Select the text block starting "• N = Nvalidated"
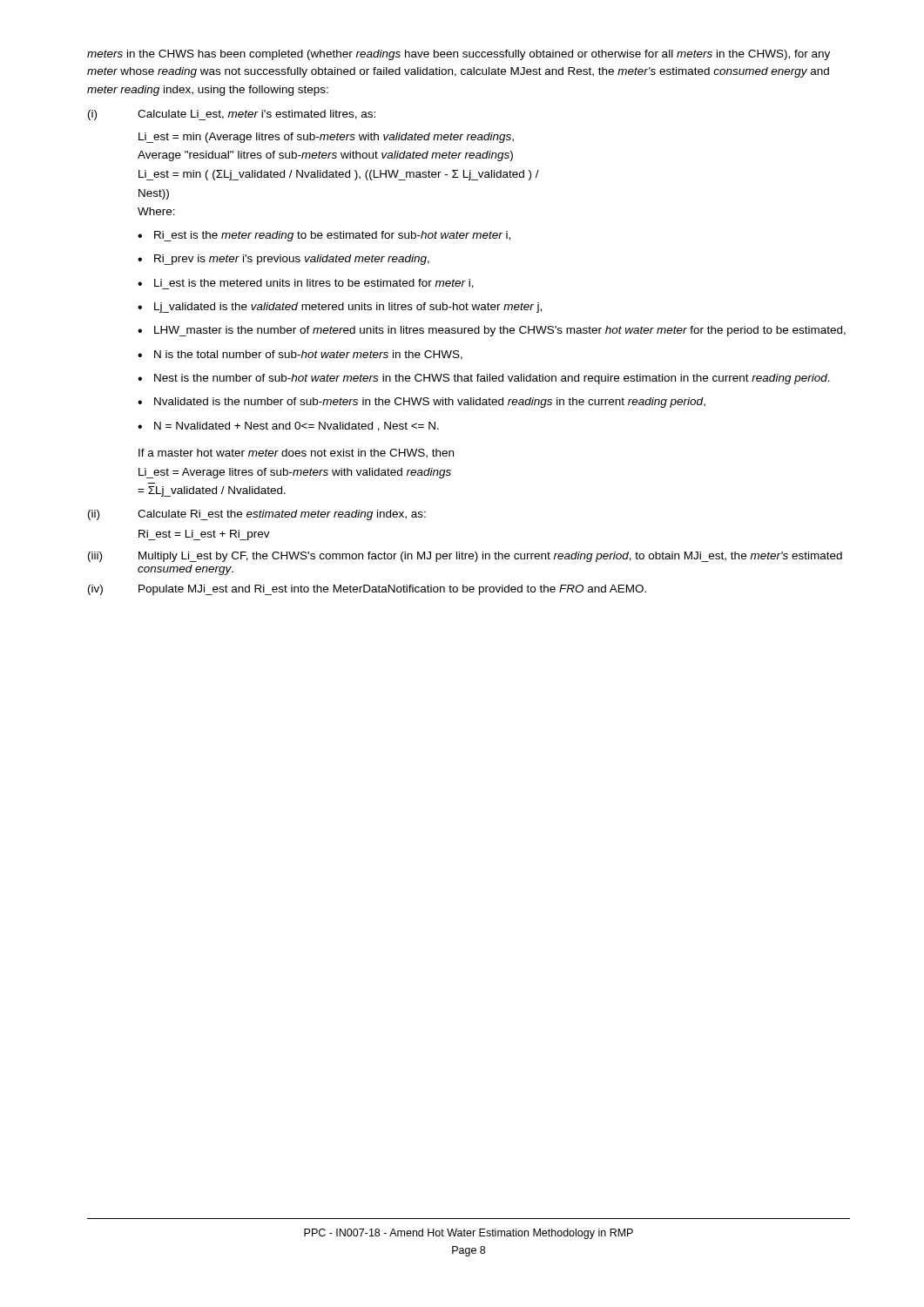 point(288,427)
